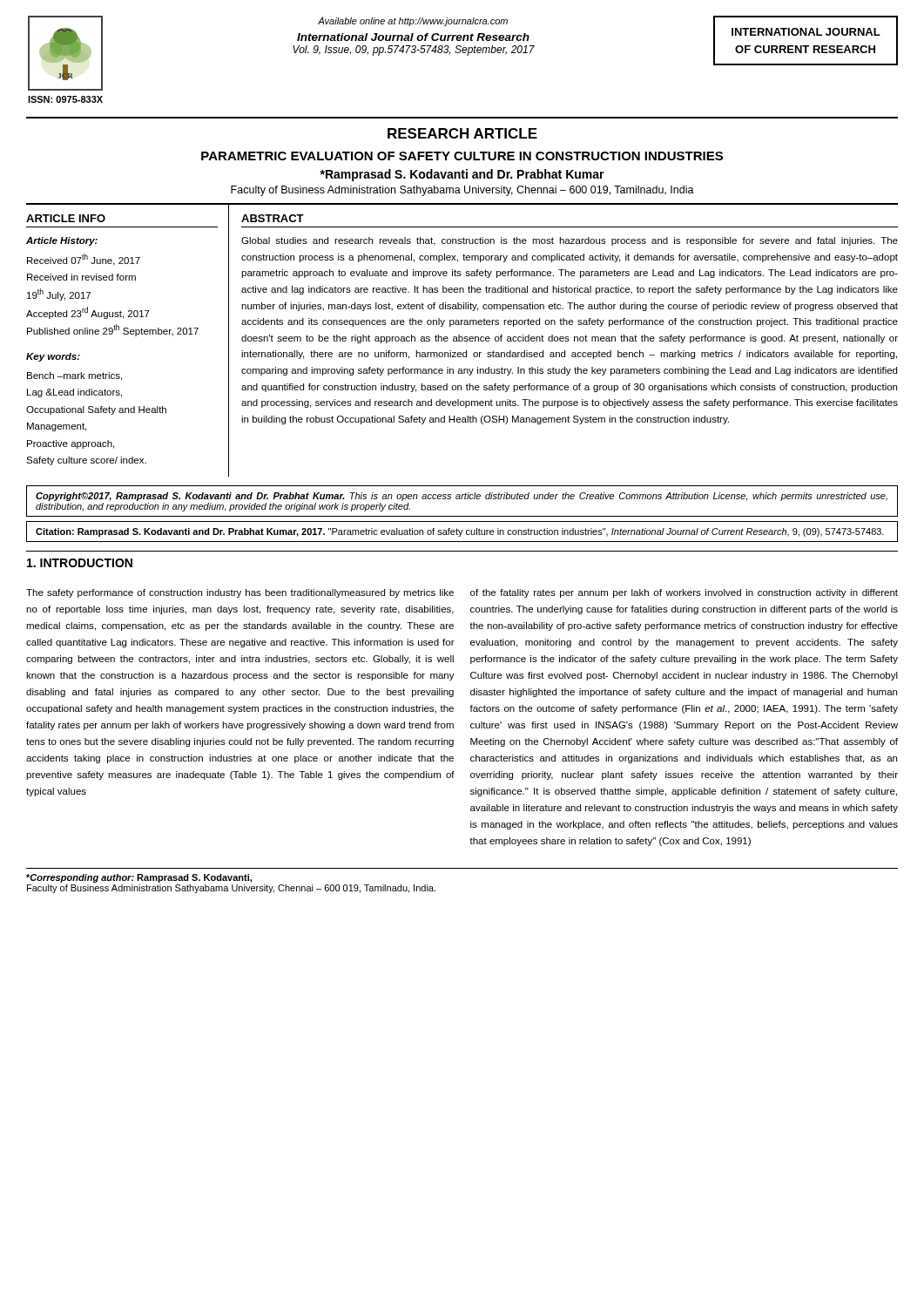Point to the passage starting "of the fatality rates per annum"
This screenshot has height=1307, width=924.
click(x=684, y=717)
